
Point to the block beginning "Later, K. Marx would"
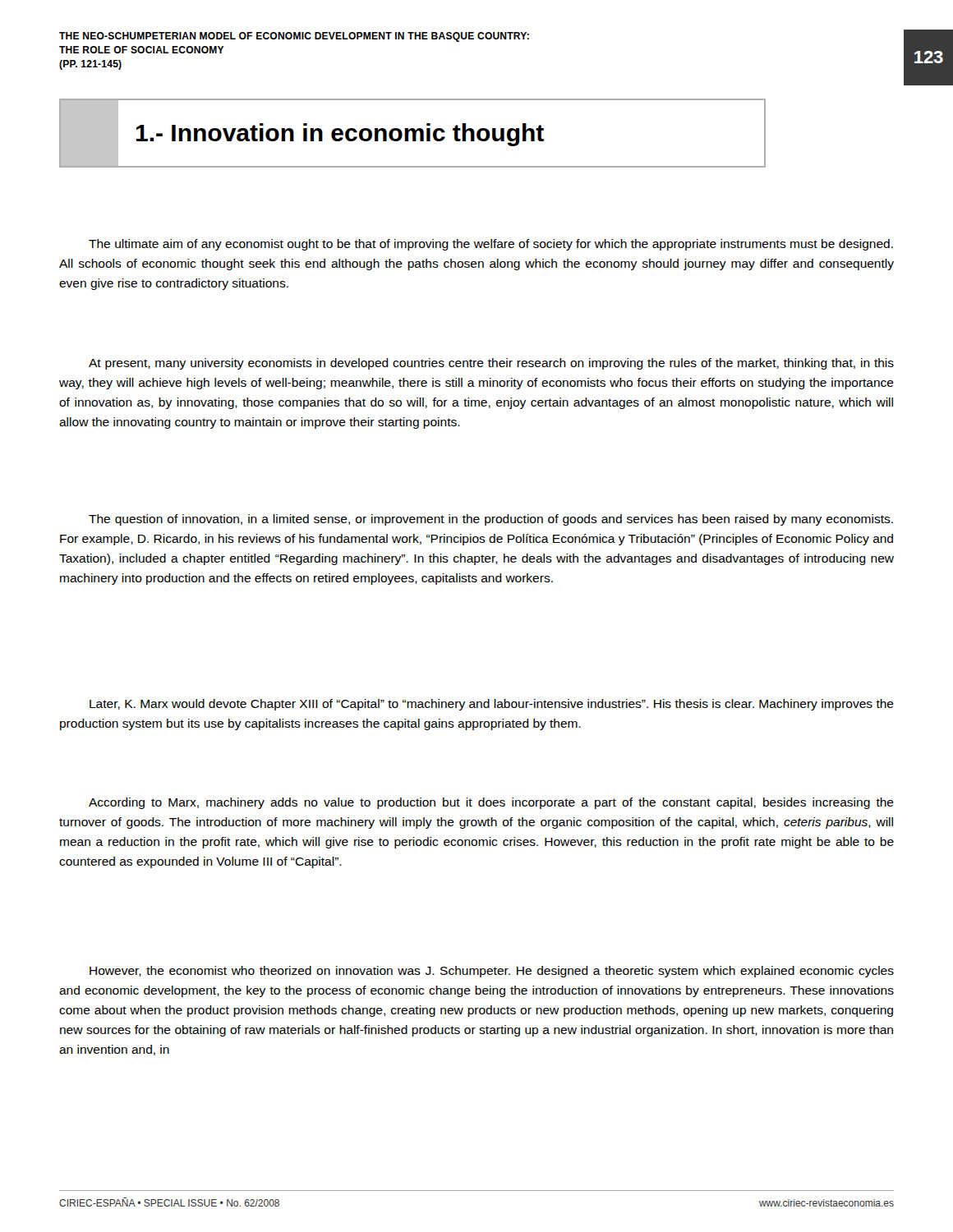click(476, 714)
